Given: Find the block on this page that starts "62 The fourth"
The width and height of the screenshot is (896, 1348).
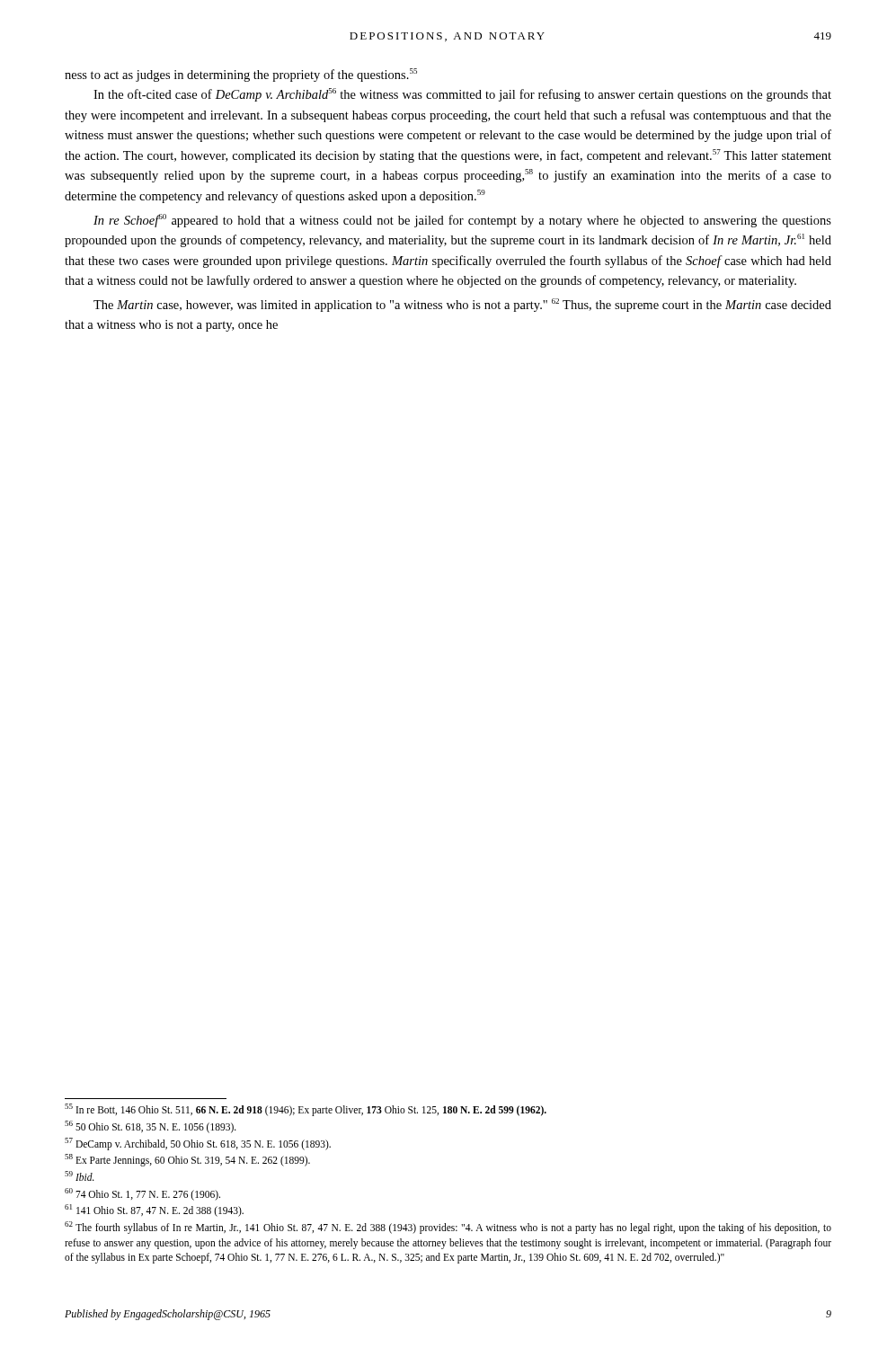Looking at the screenshot, I should 448,1242.
